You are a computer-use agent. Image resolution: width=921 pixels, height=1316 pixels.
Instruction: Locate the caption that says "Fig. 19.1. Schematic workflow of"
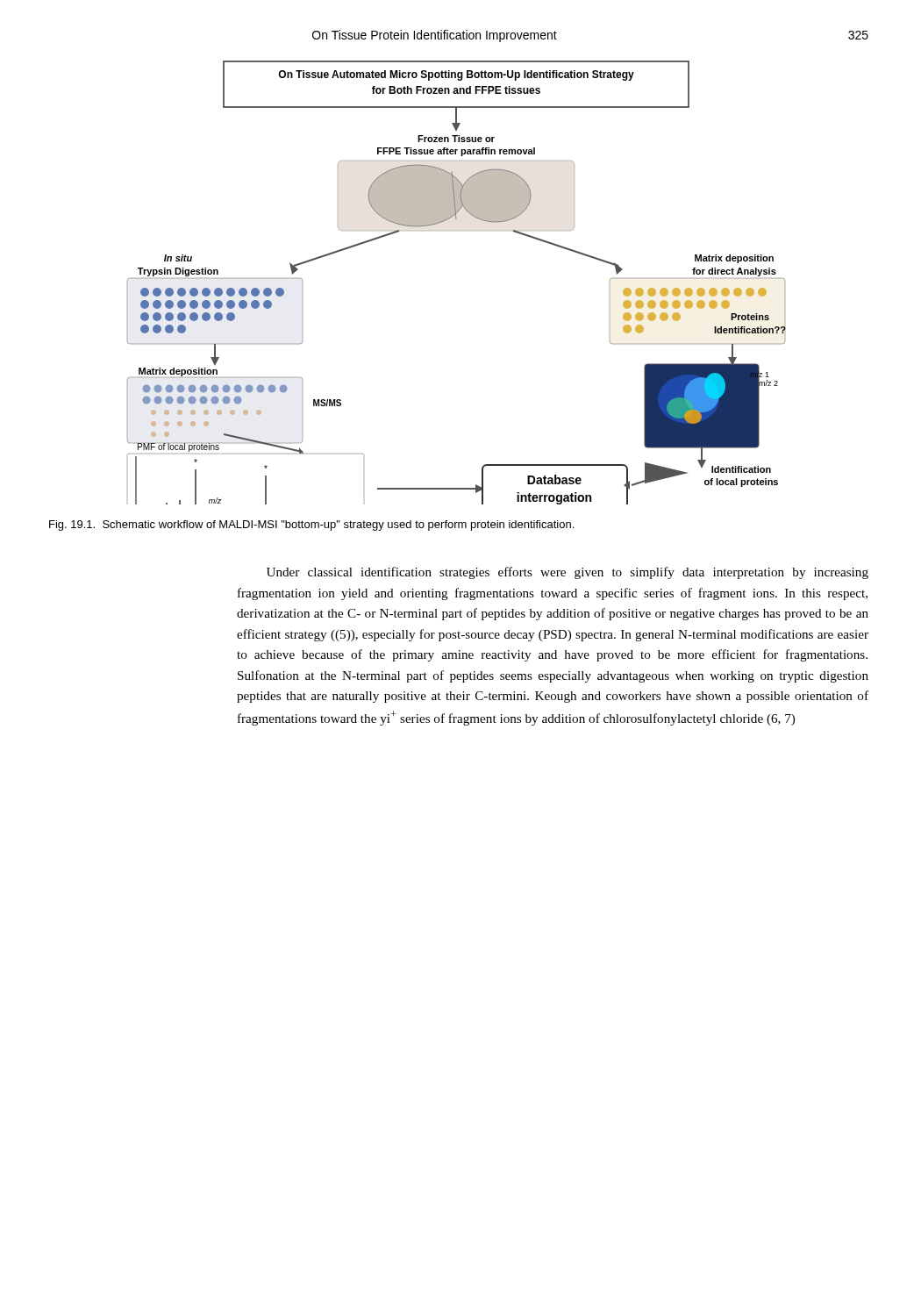(x=312, y=524)
